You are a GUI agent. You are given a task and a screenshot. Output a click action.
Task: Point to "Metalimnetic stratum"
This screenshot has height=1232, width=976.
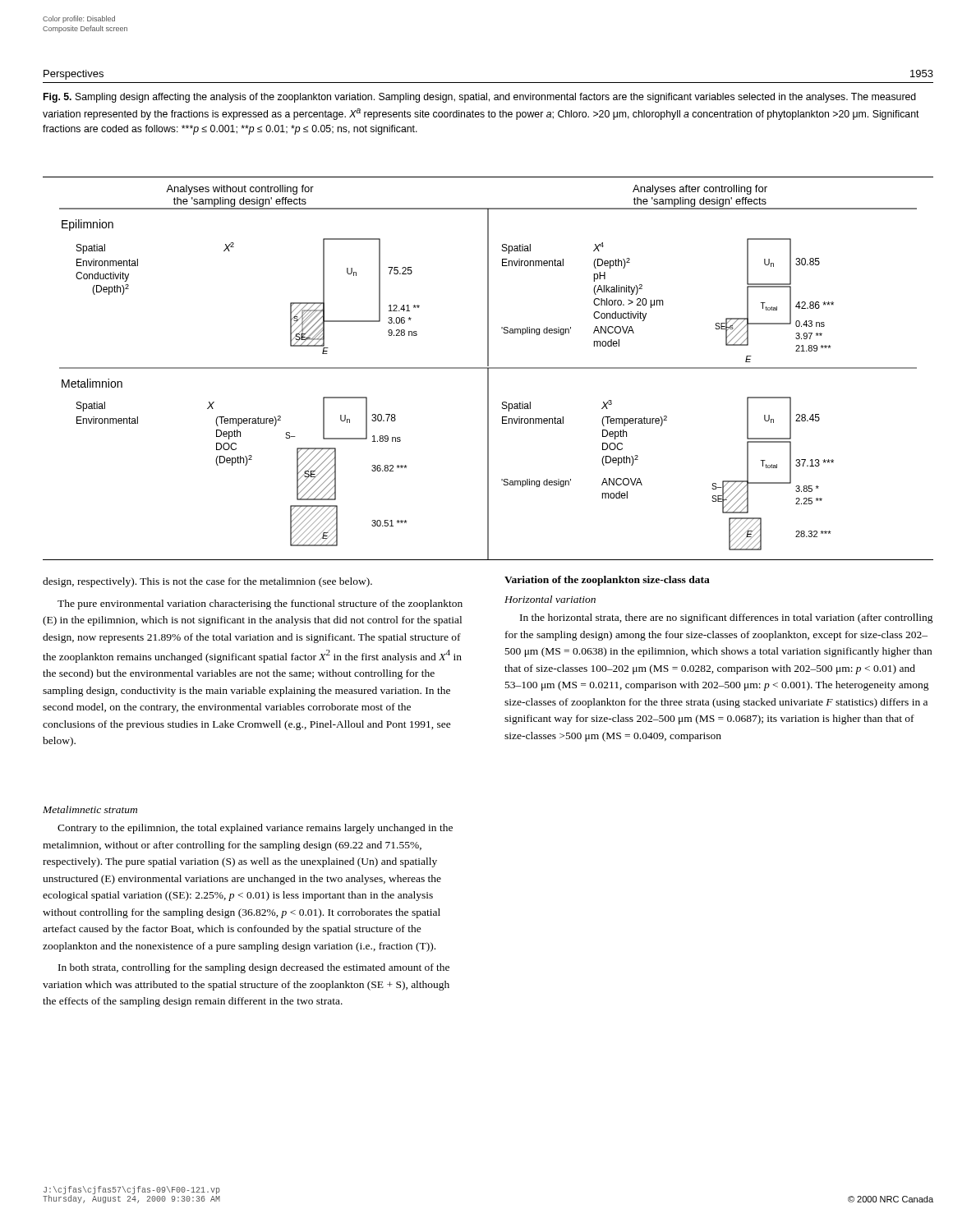coord(90,809)
